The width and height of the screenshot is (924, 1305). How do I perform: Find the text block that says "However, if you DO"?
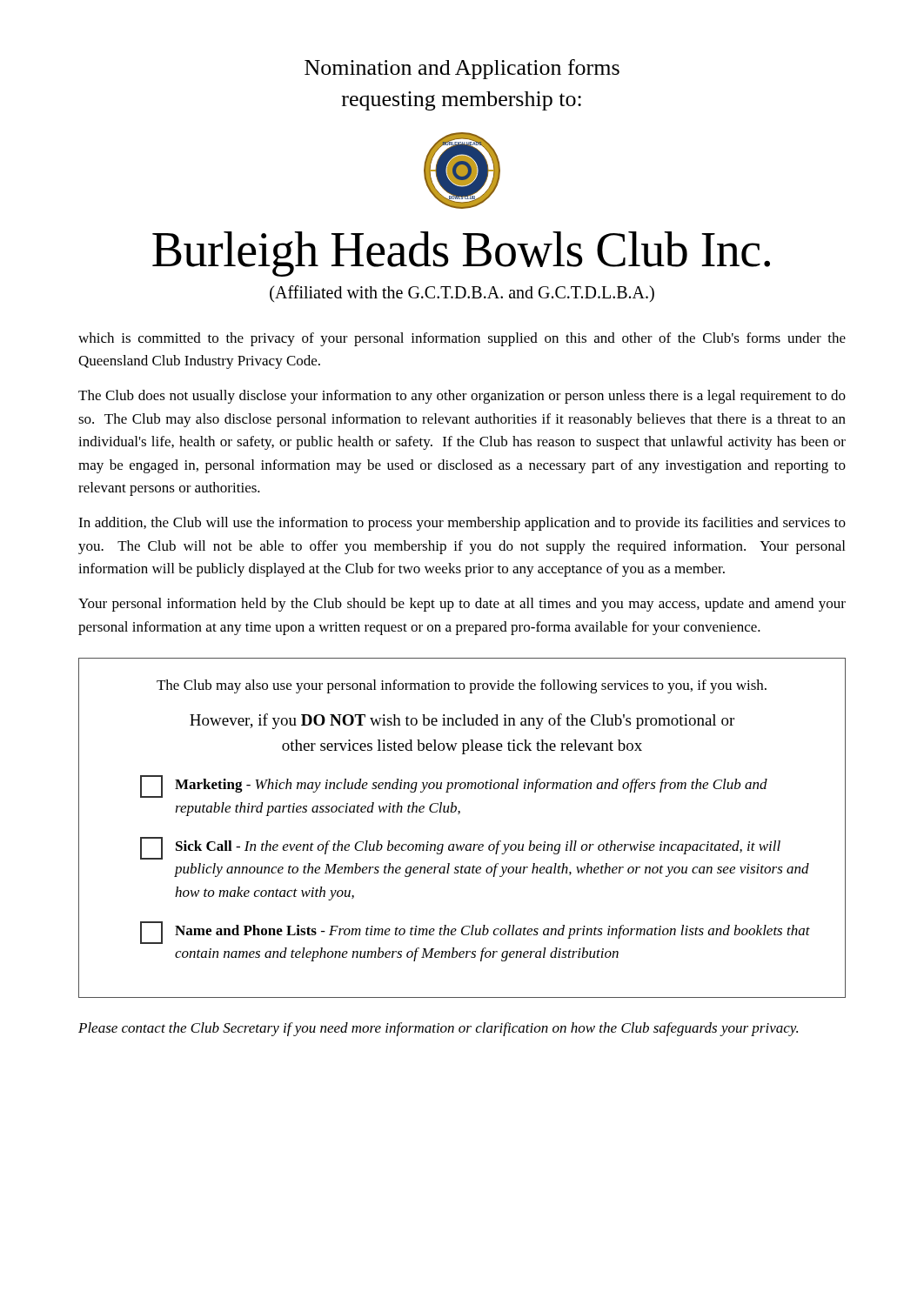tap(462, 733)
